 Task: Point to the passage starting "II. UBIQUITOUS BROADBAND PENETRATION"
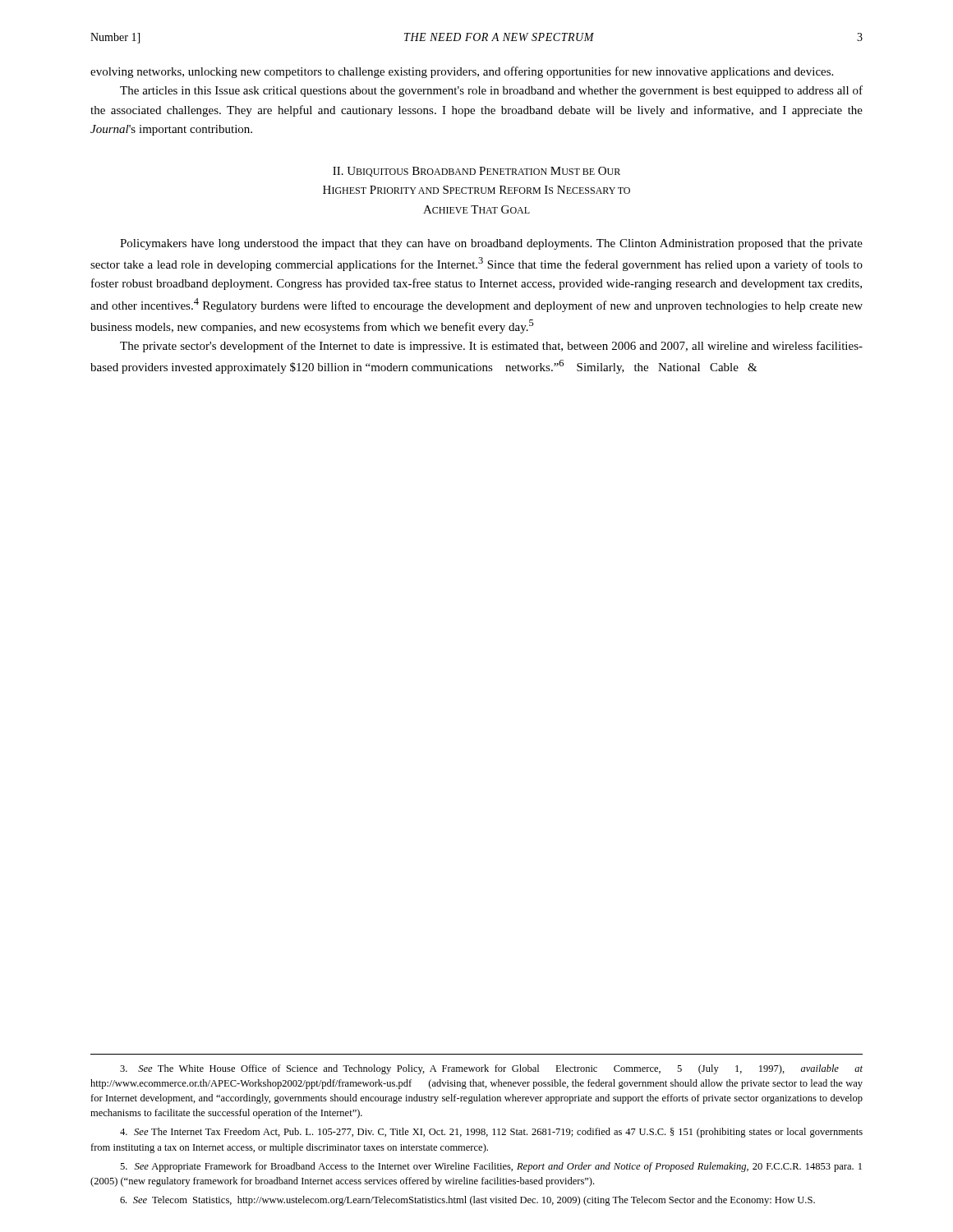[x=476, y=190]
